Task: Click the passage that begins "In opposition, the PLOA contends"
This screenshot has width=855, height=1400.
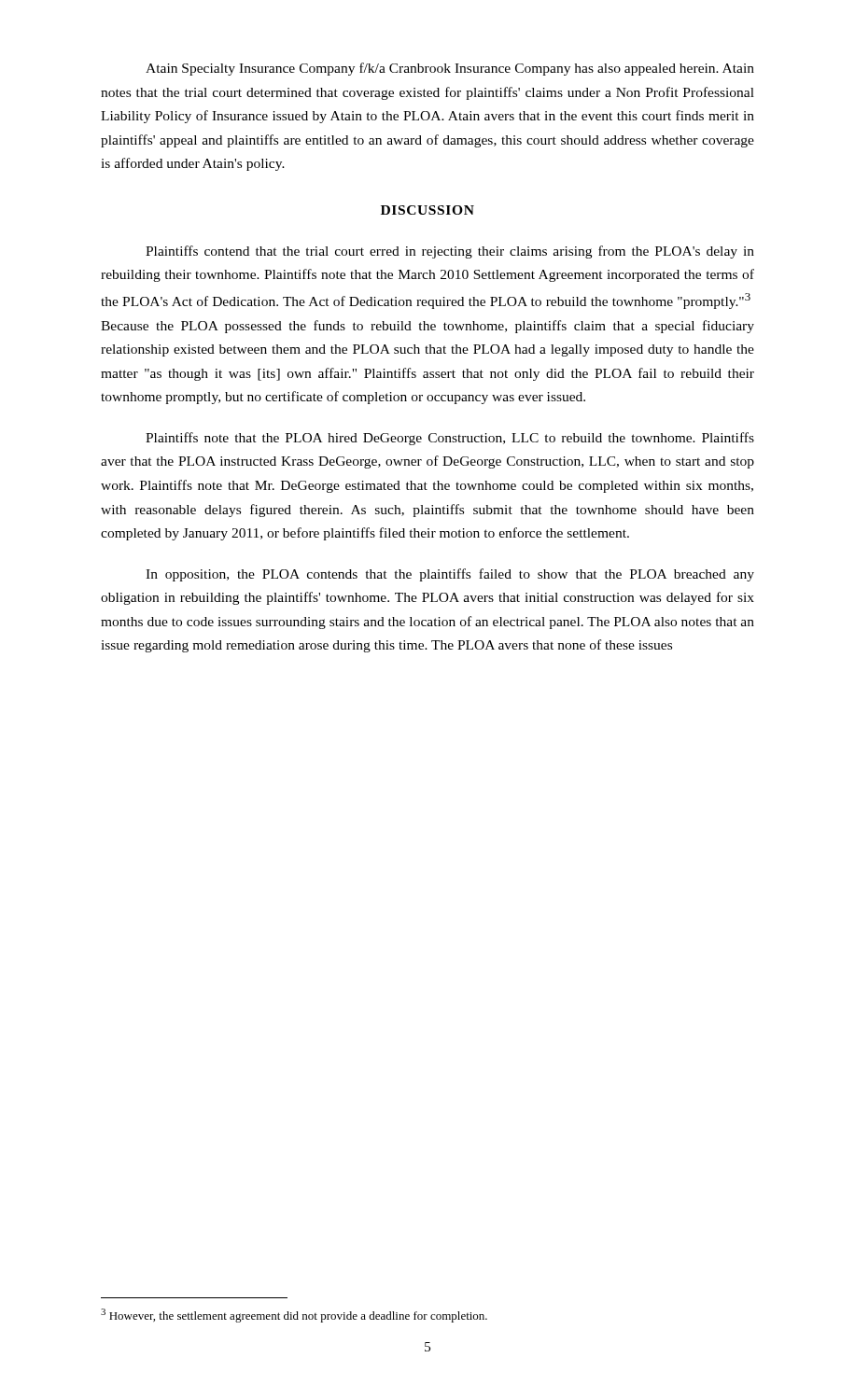Action: click(428, 609)
